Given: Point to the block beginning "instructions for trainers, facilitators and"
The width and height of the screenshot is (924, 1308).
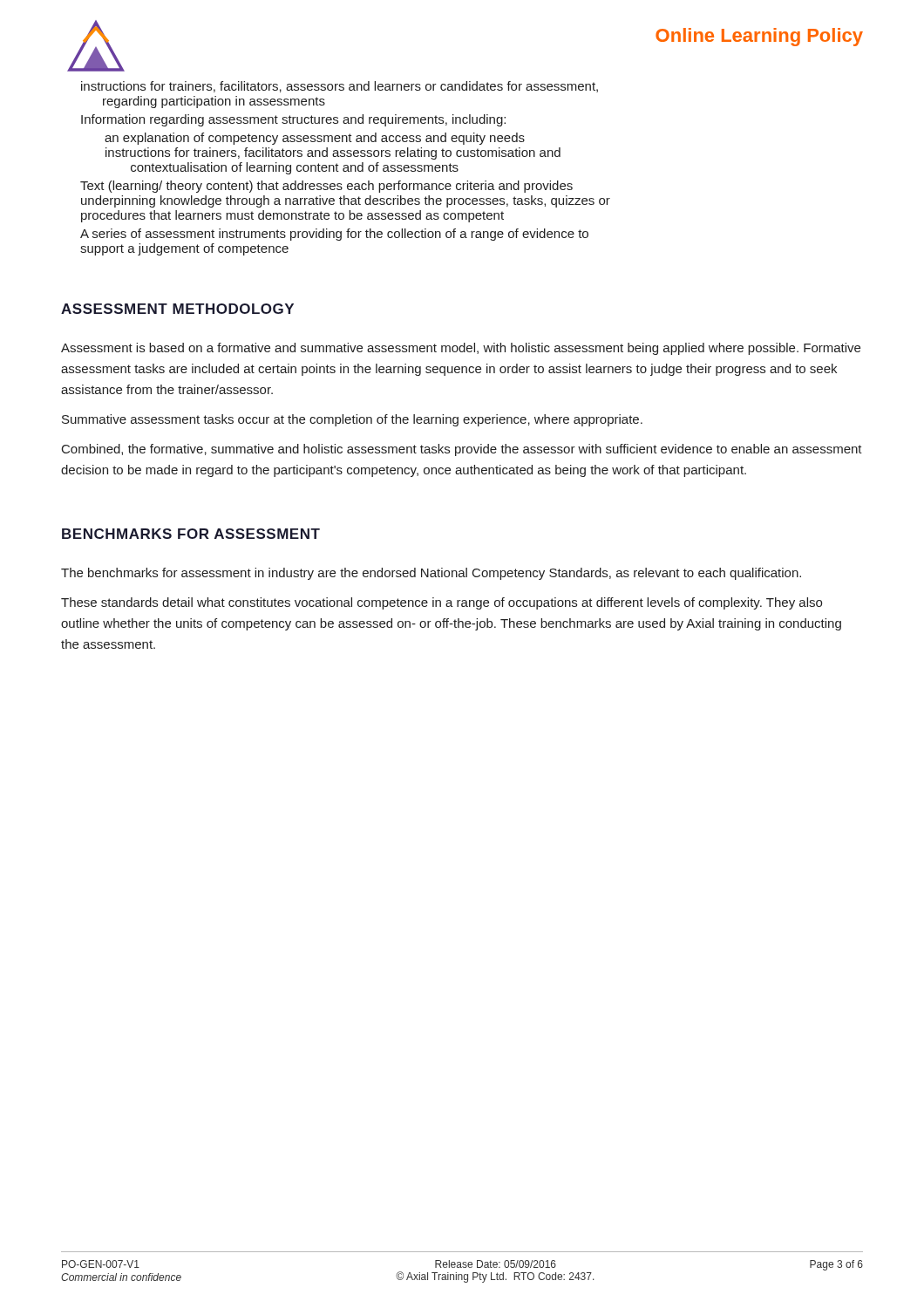Looking at the screenshot, I should pos(484,160).
